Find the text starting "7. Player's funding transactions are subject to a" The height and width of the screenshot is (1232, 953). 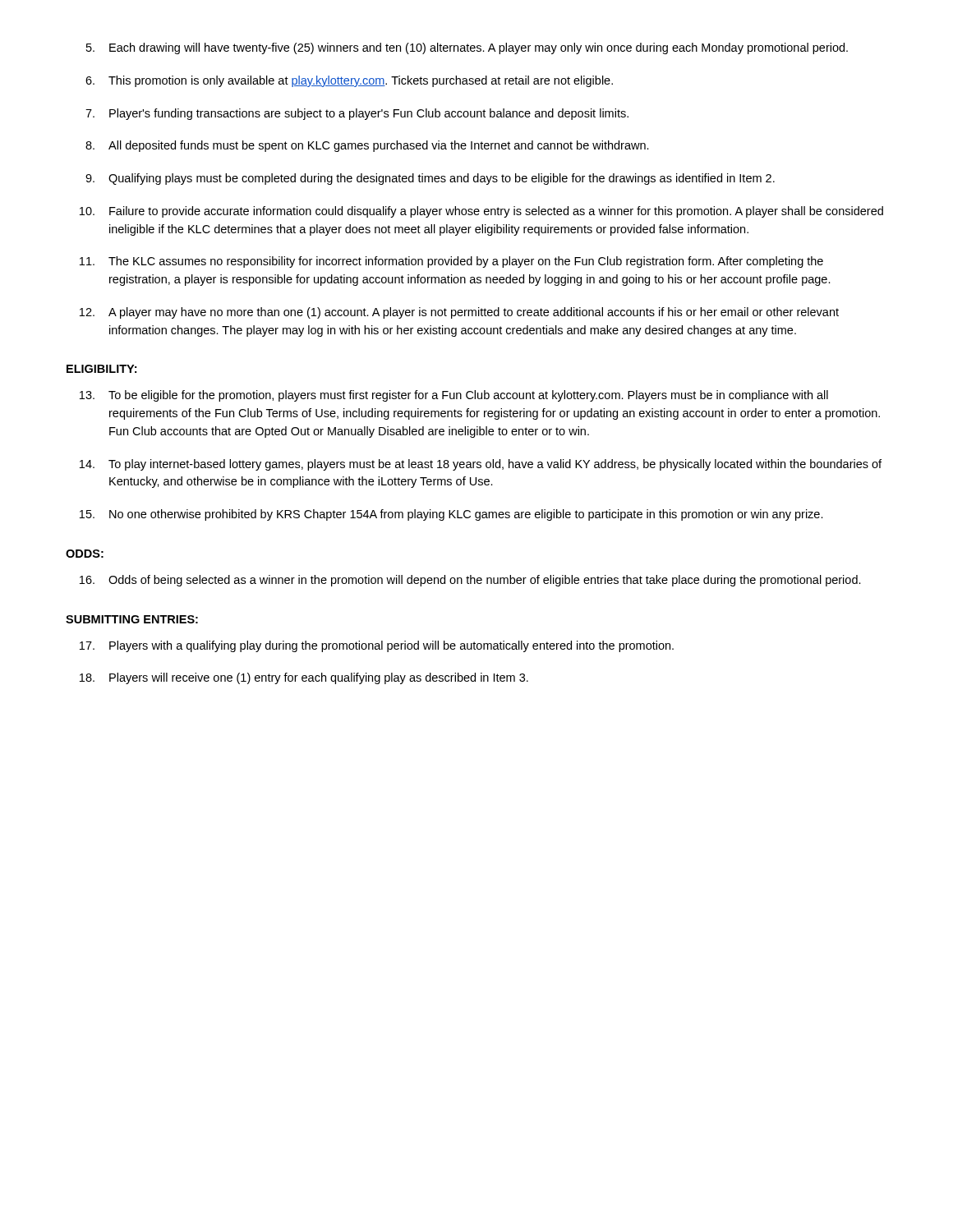[476, 114]
